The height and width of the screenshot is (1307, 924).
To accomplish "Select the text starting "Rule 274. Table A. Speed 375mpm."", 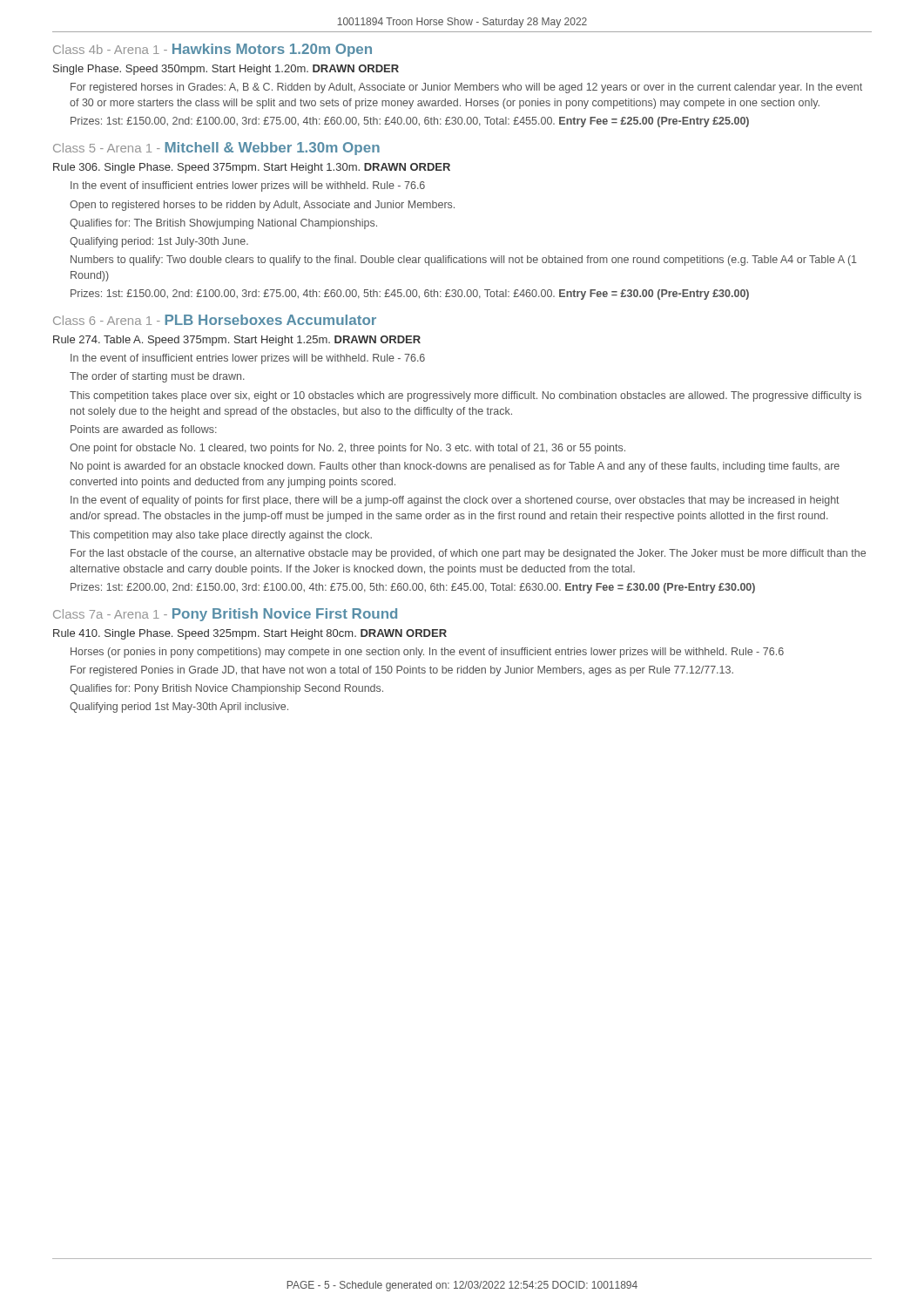I will 237,340.
